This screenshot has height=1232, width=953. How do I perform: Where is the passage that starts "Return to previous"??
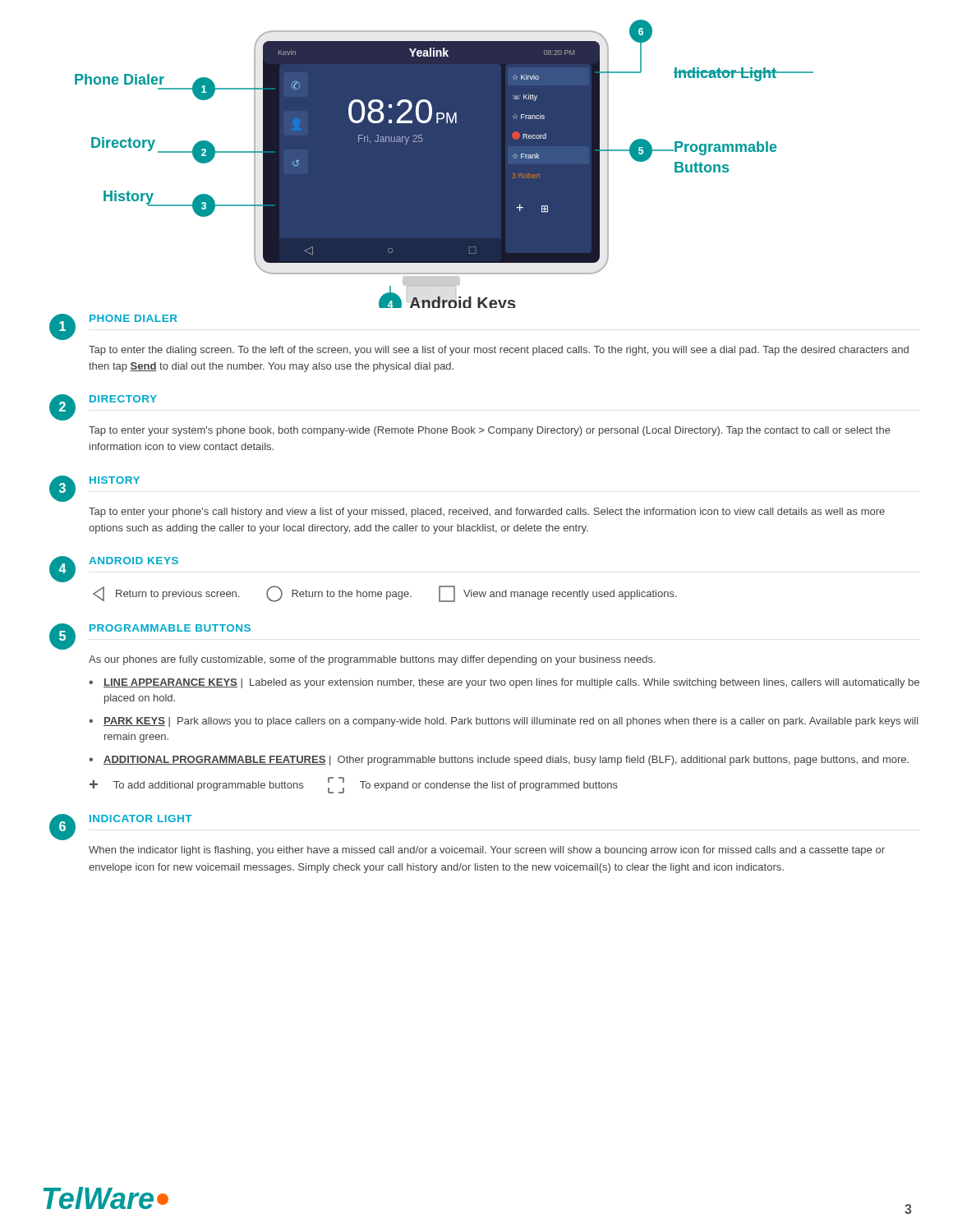point(383,594)
